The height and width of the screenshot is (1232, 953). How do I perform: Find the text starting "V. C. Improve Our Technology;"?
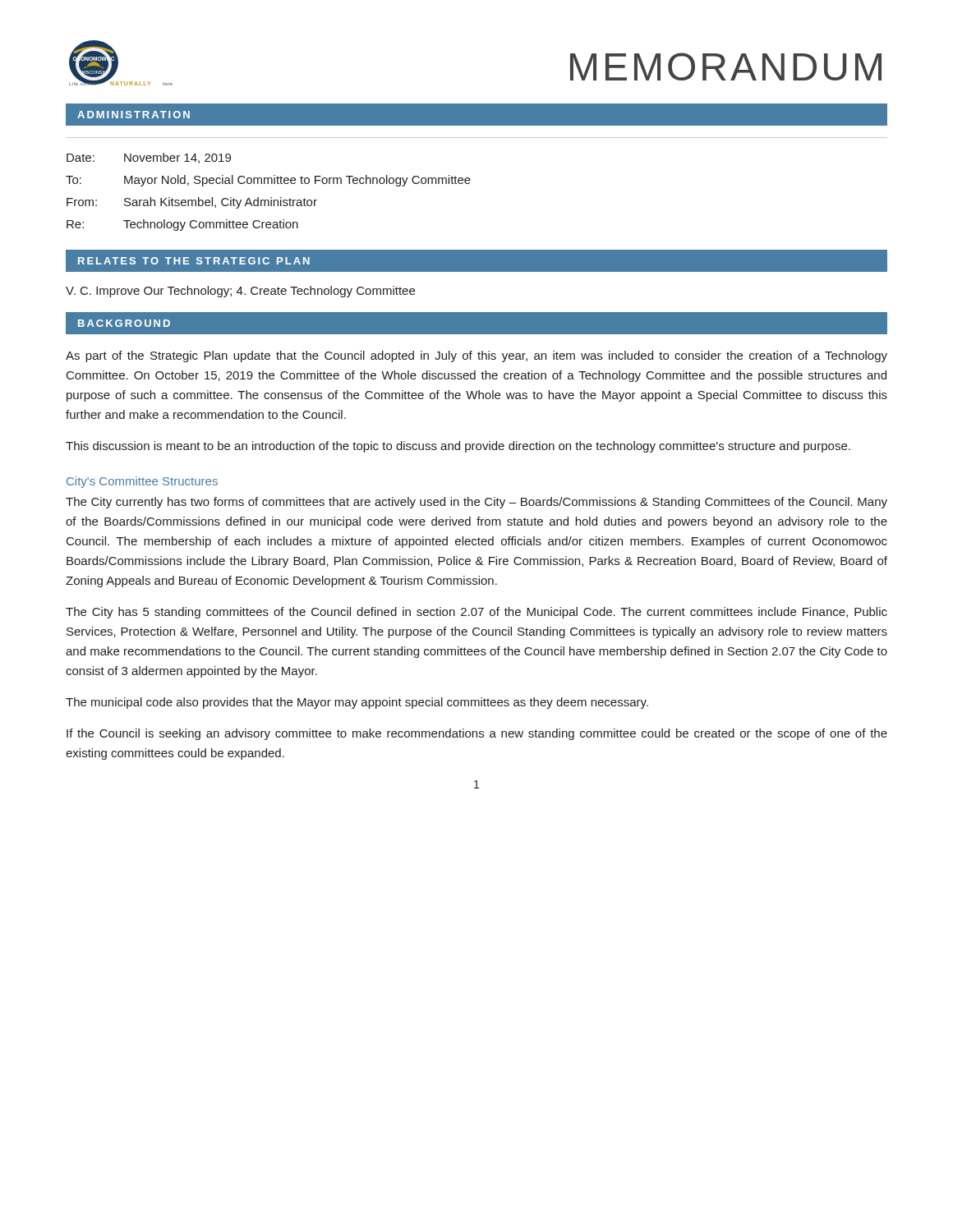241,290
